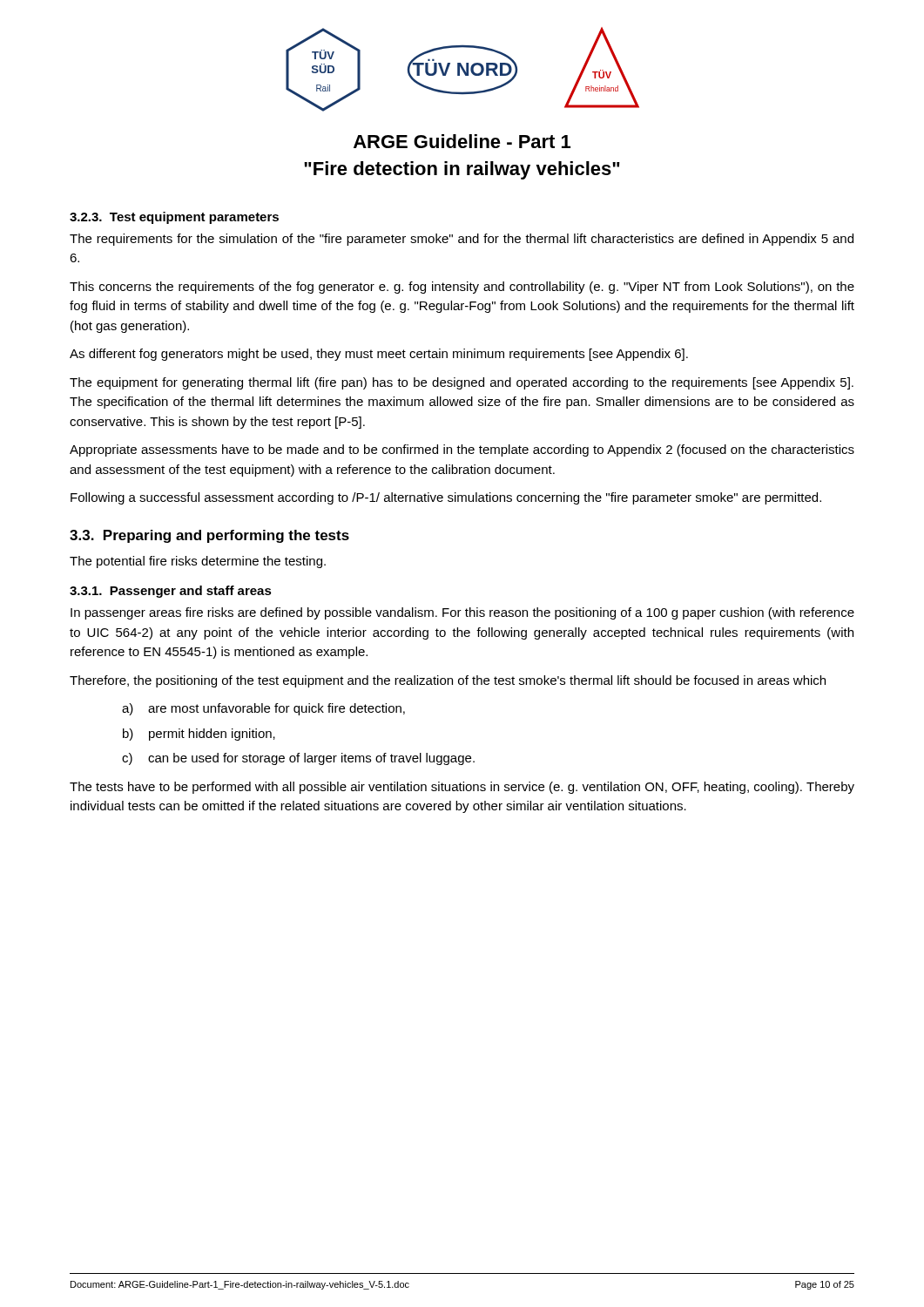Viewport: 924px width, 1307px height.
Task: Find the text block that reads "Following a successful assessment"
Action: coord(446,497)
